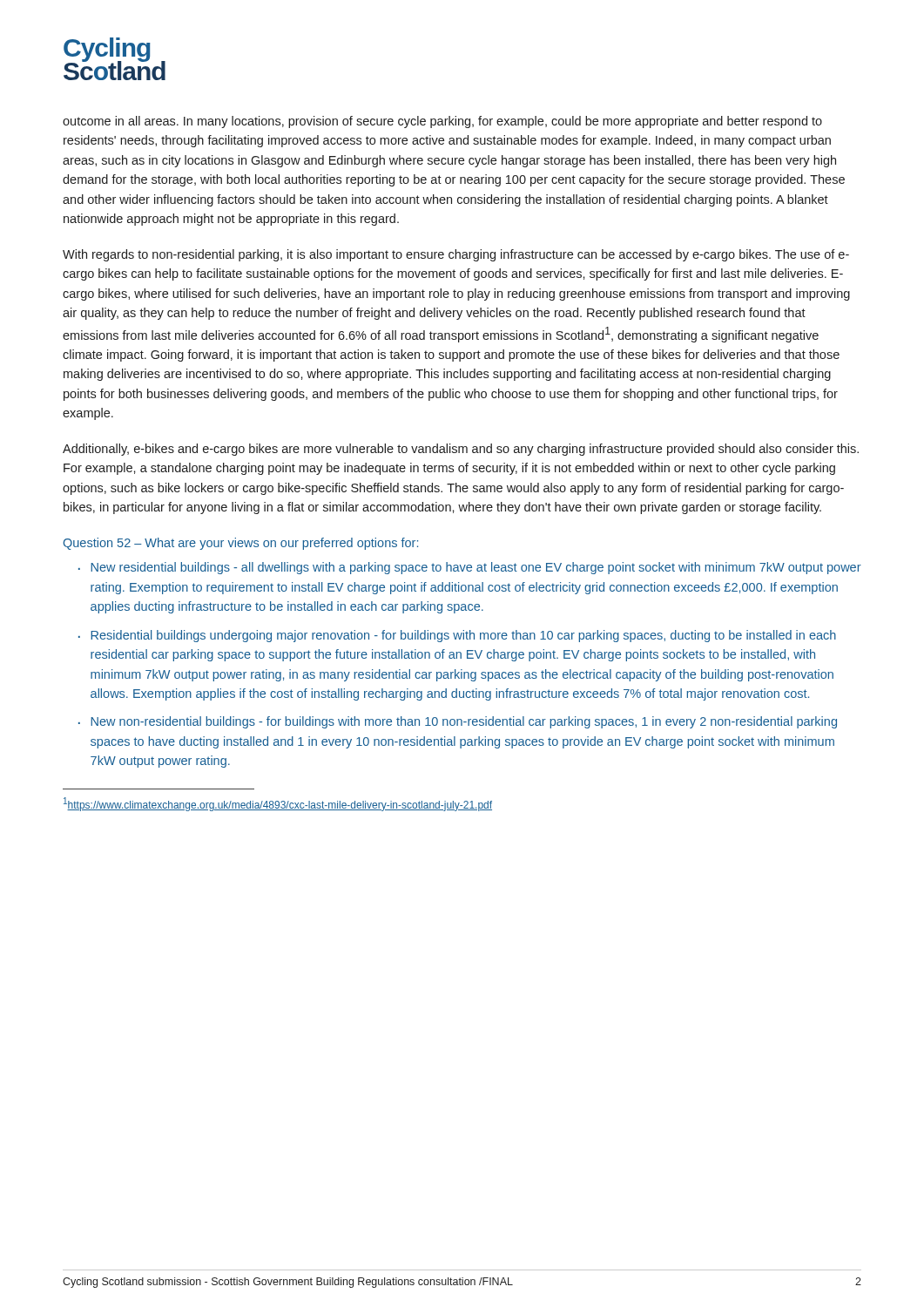924x1307 pixels.
Task: Find the block on this page that starts "Question 52 – What are"
Action: point(241,543)
